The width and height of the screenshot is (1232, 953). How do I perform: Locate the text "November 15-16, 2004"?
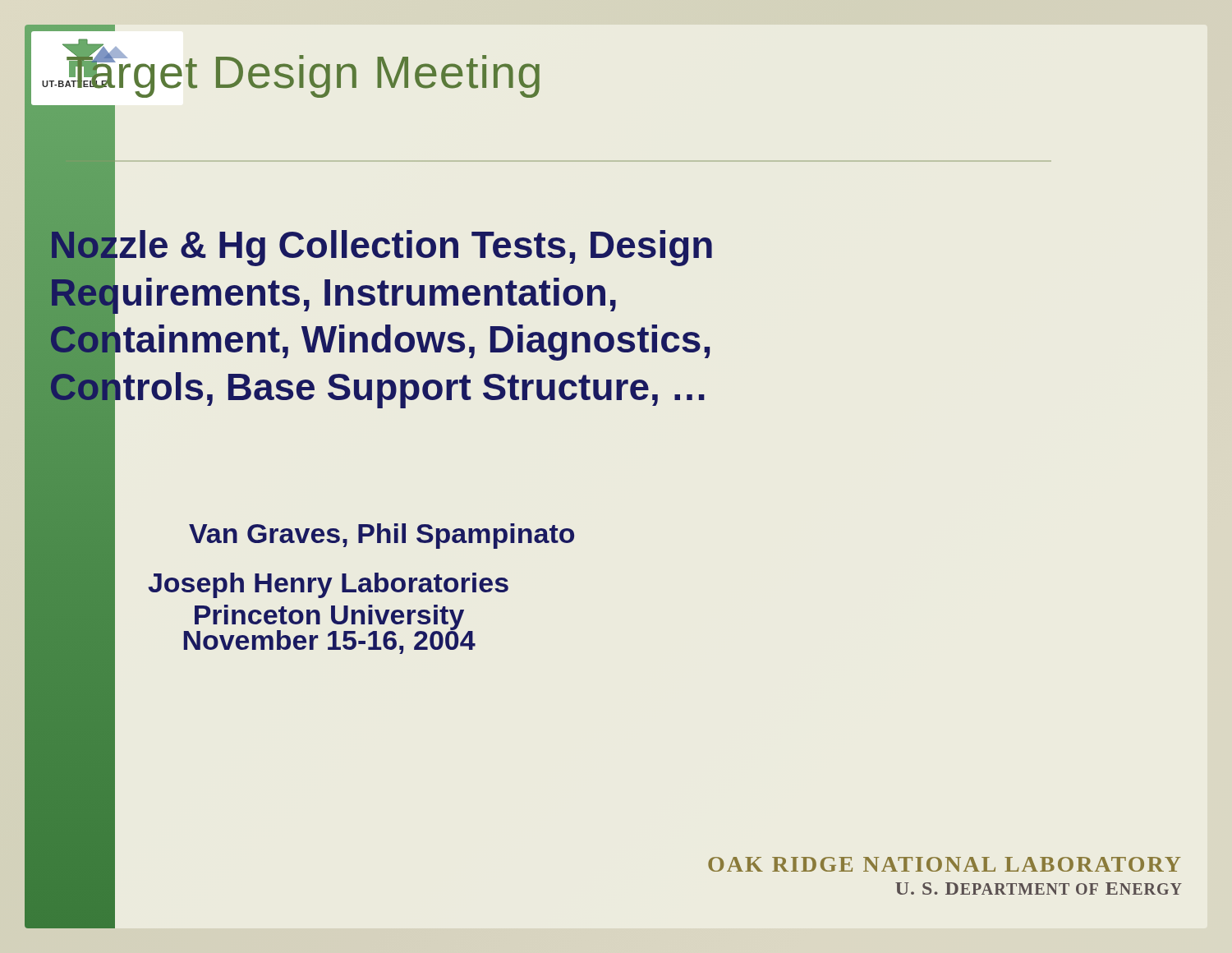tap(329, 640)
